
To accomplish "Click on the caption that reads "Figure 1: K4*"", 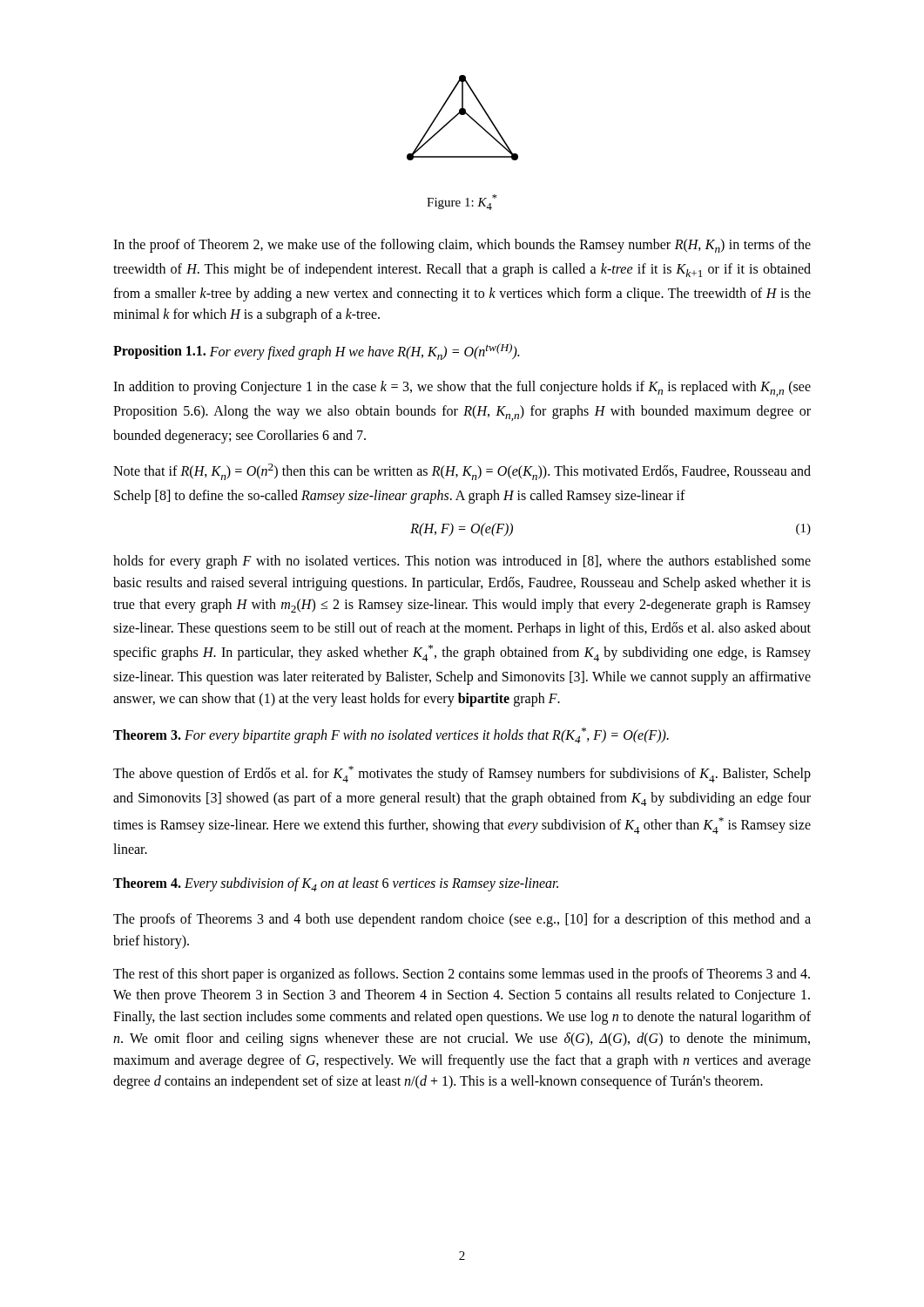I will pyautogui.click(x=462, y=202).
